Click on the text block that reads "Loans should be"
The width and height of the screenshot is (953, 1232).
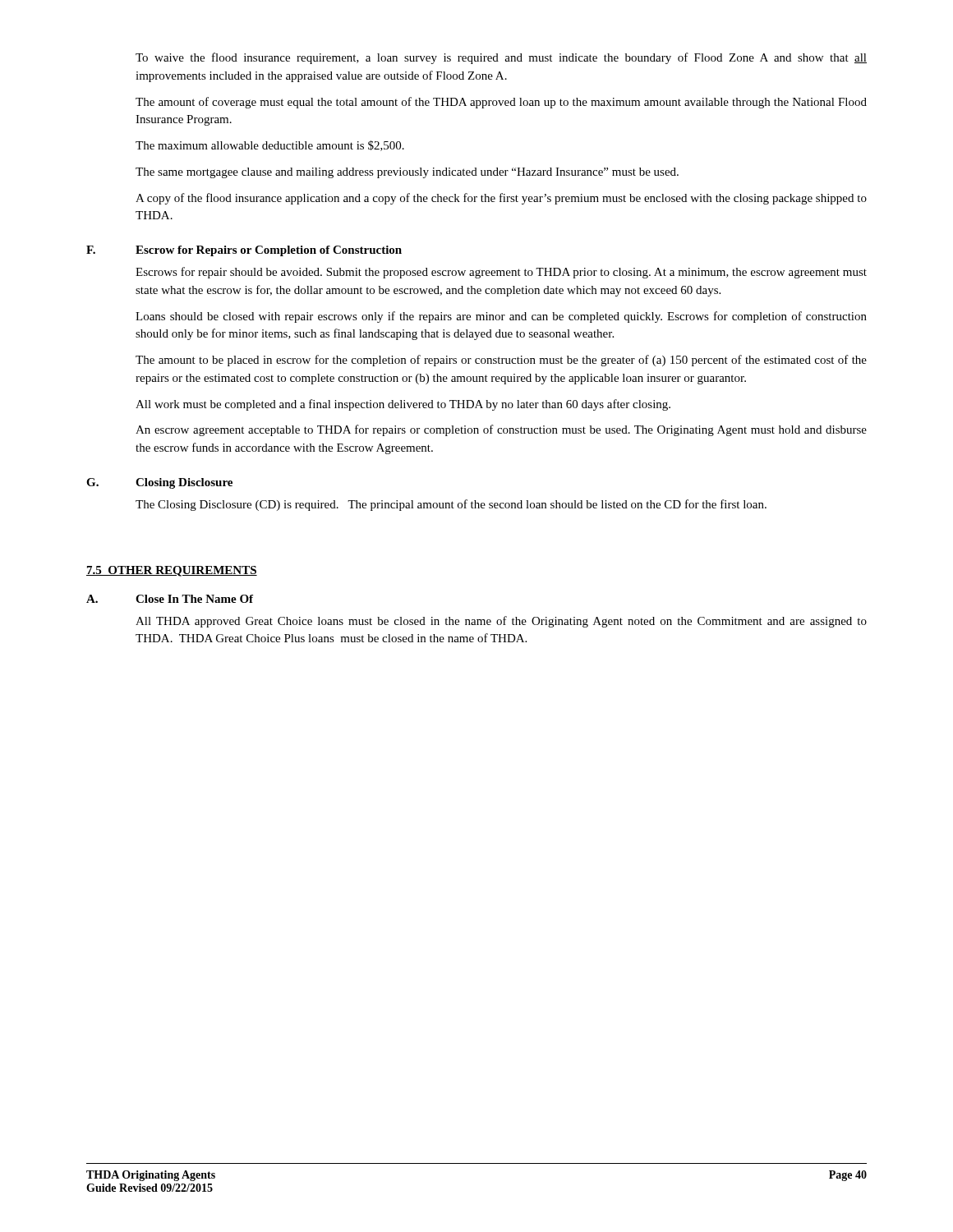coord(501,325)
